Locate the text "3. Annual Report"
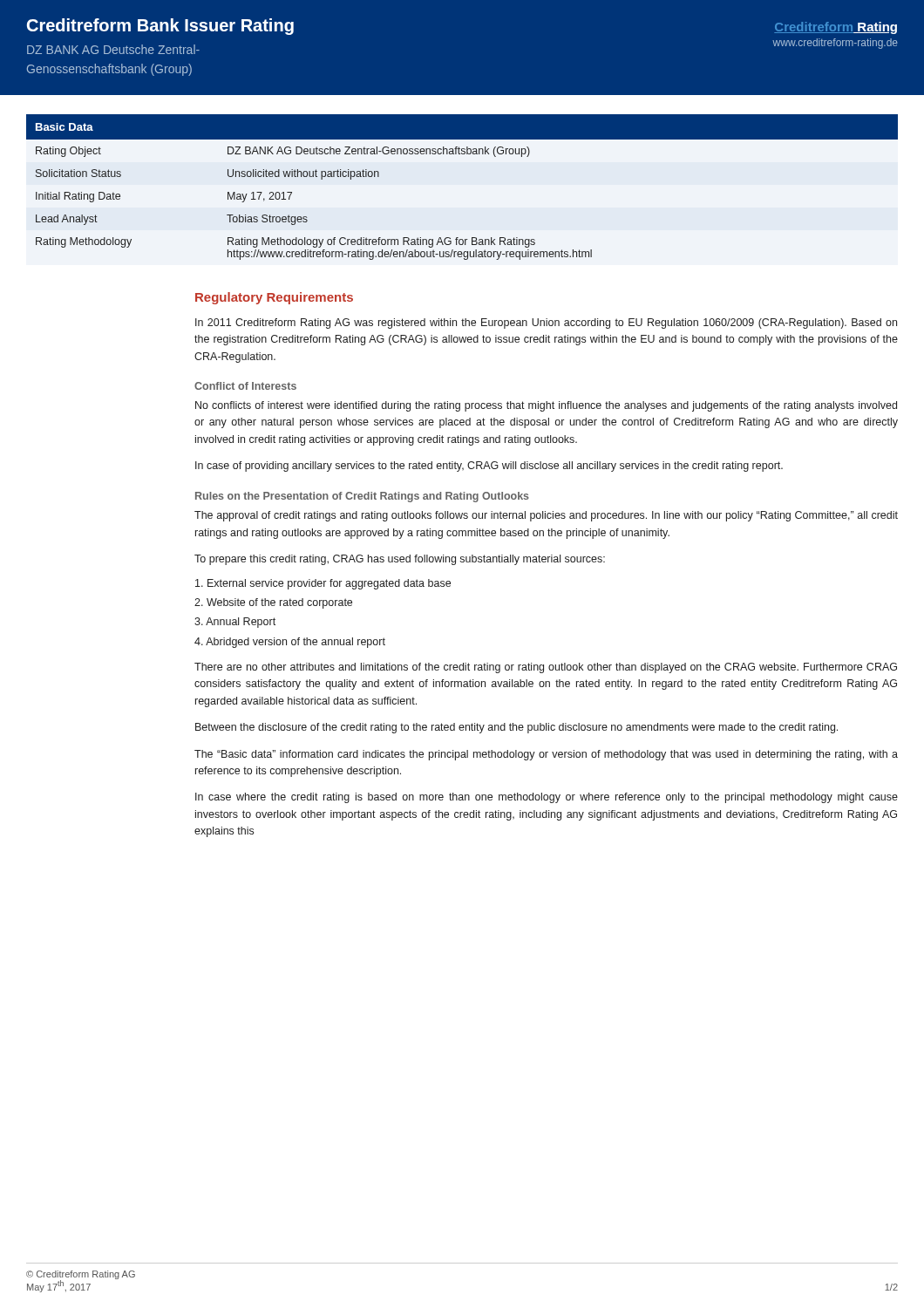Viewport: 924px width, 1308px height. (235, 622)
